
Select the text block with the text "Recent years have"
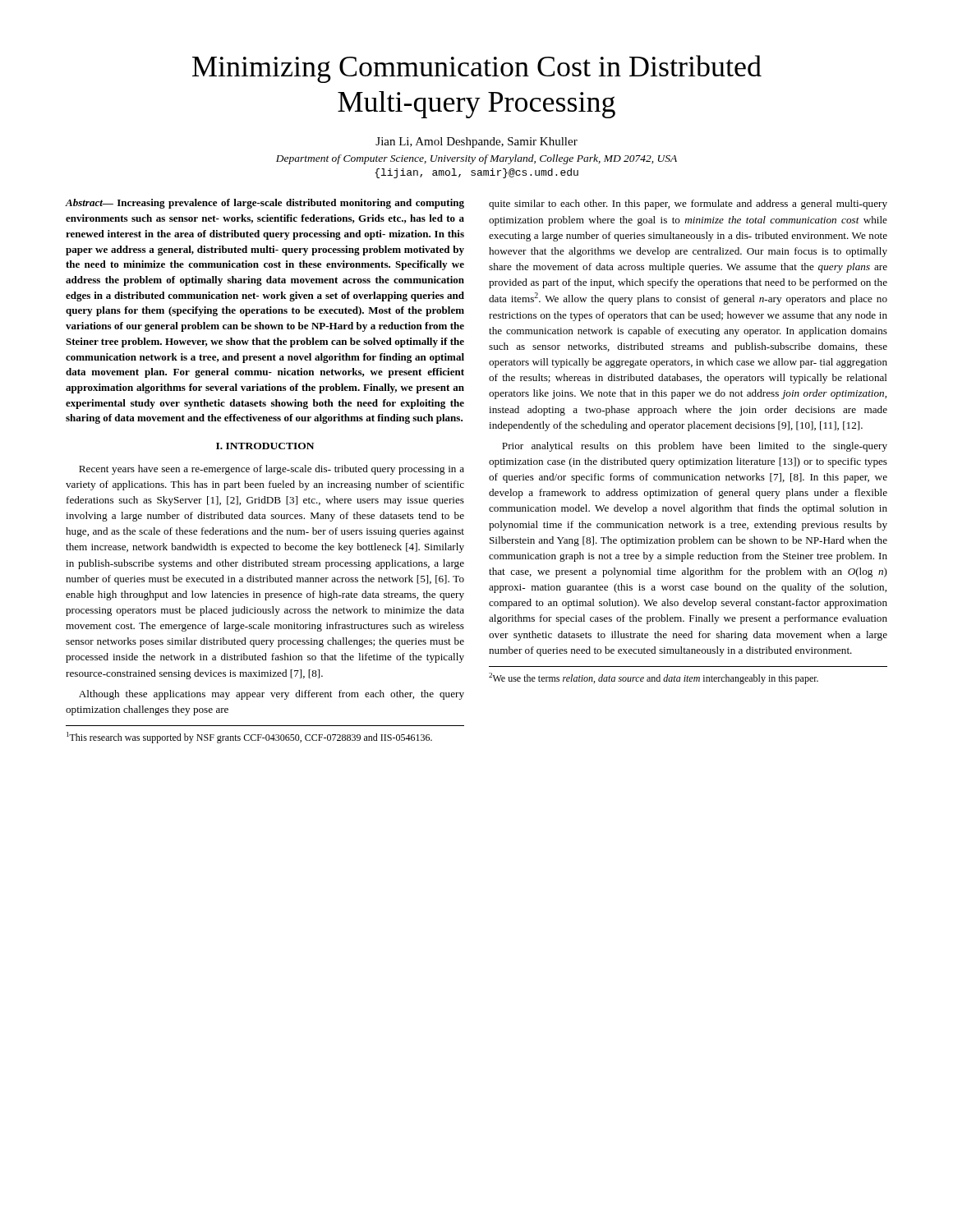click(x=265, y=589)
